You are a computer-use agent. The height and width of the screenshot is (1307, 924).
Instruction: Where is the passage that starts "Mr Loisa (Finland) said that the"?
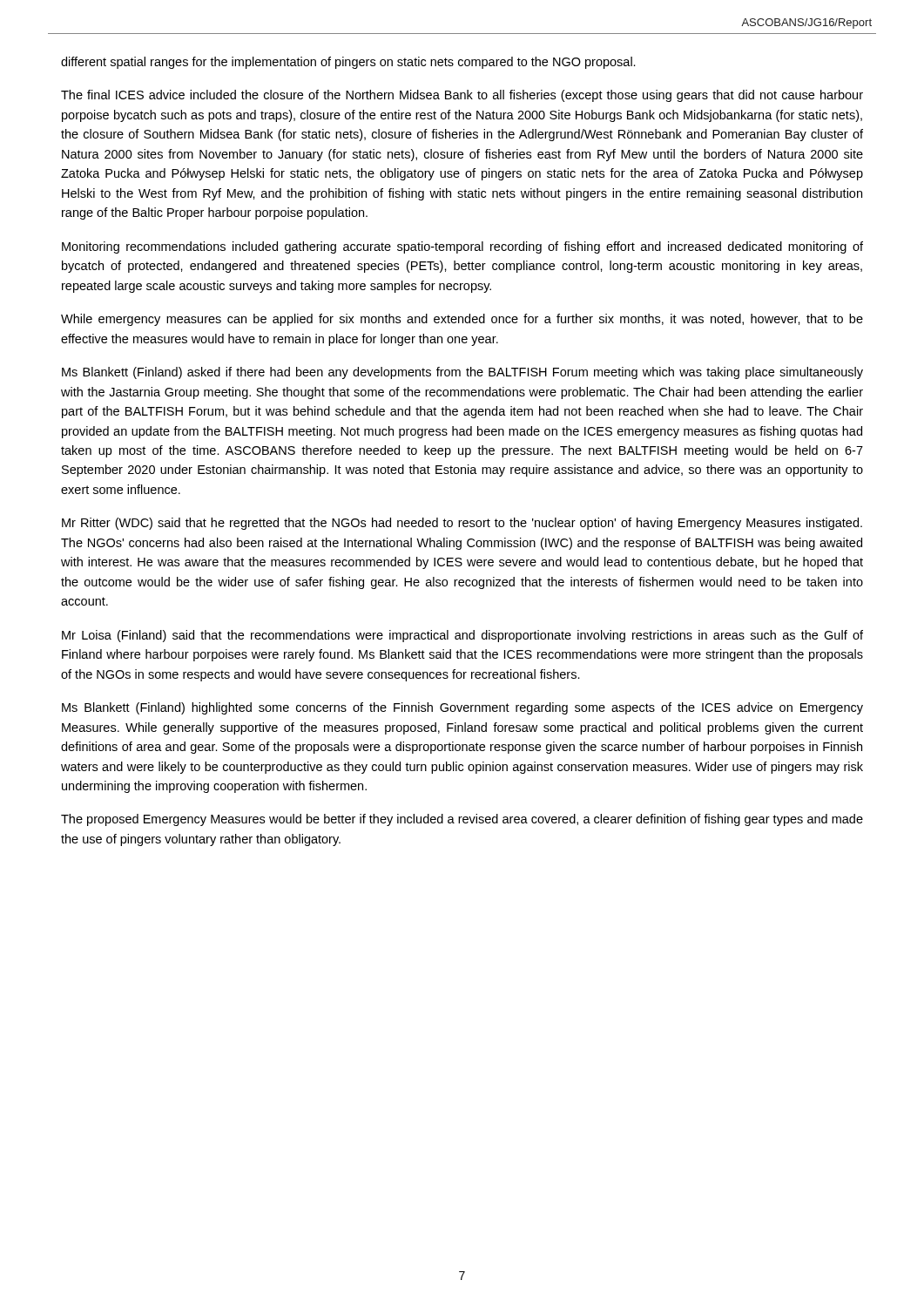coord(462,655)
